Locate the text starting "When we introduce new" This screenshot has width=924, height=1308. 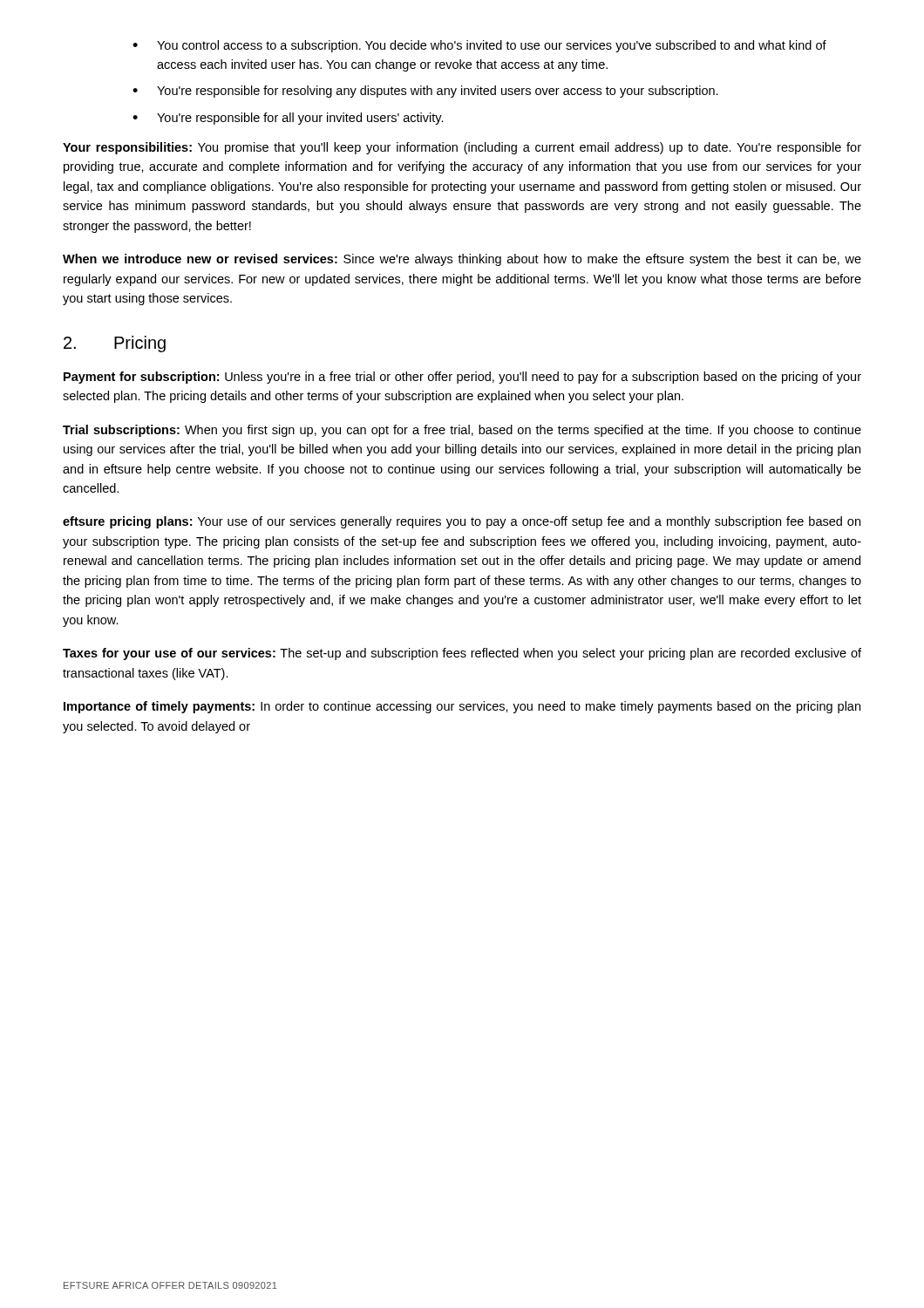(462, 279)
